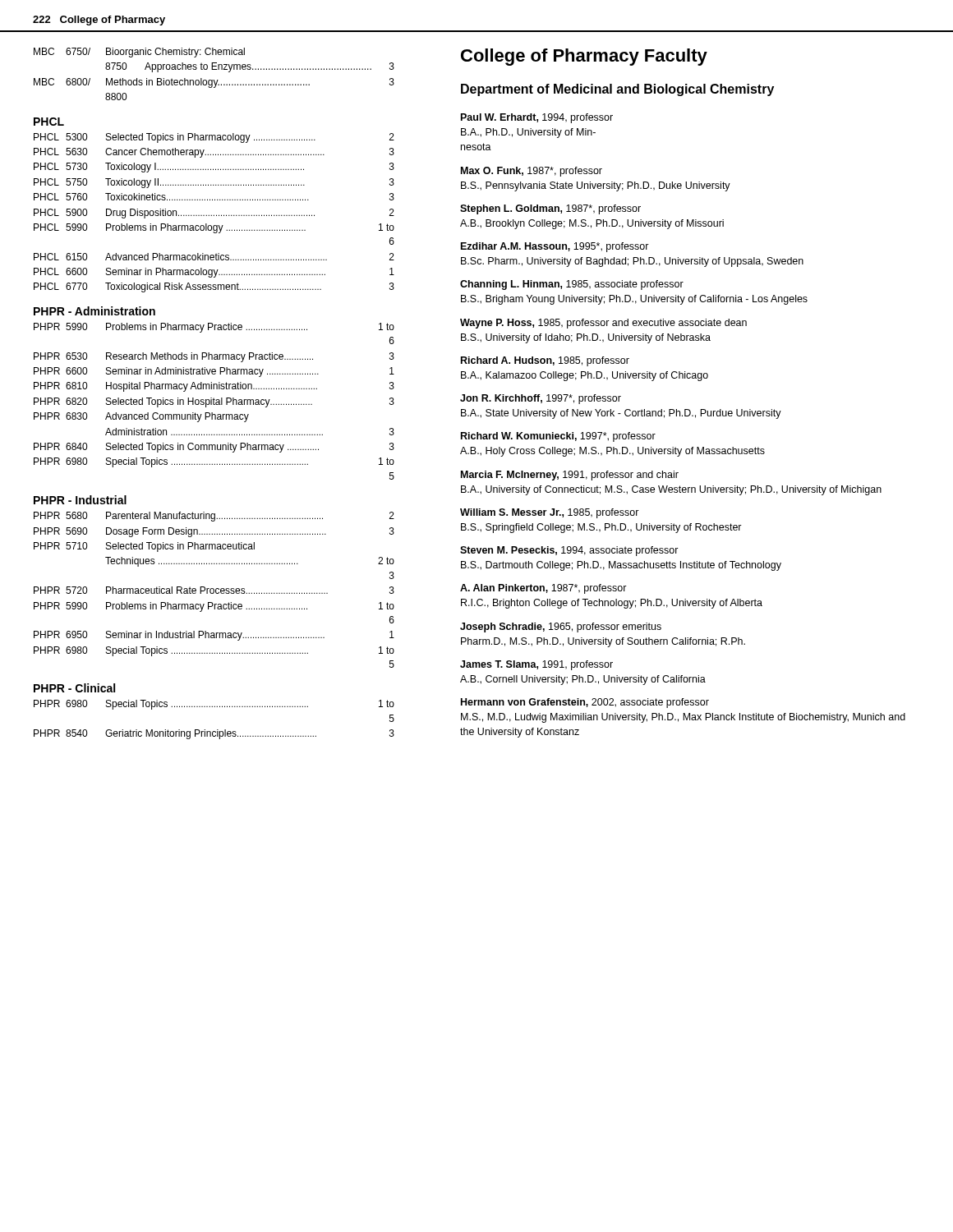Locate the list item that reads "PHPR 6820 Selected Topics in Hospital"

pos(214,402)
